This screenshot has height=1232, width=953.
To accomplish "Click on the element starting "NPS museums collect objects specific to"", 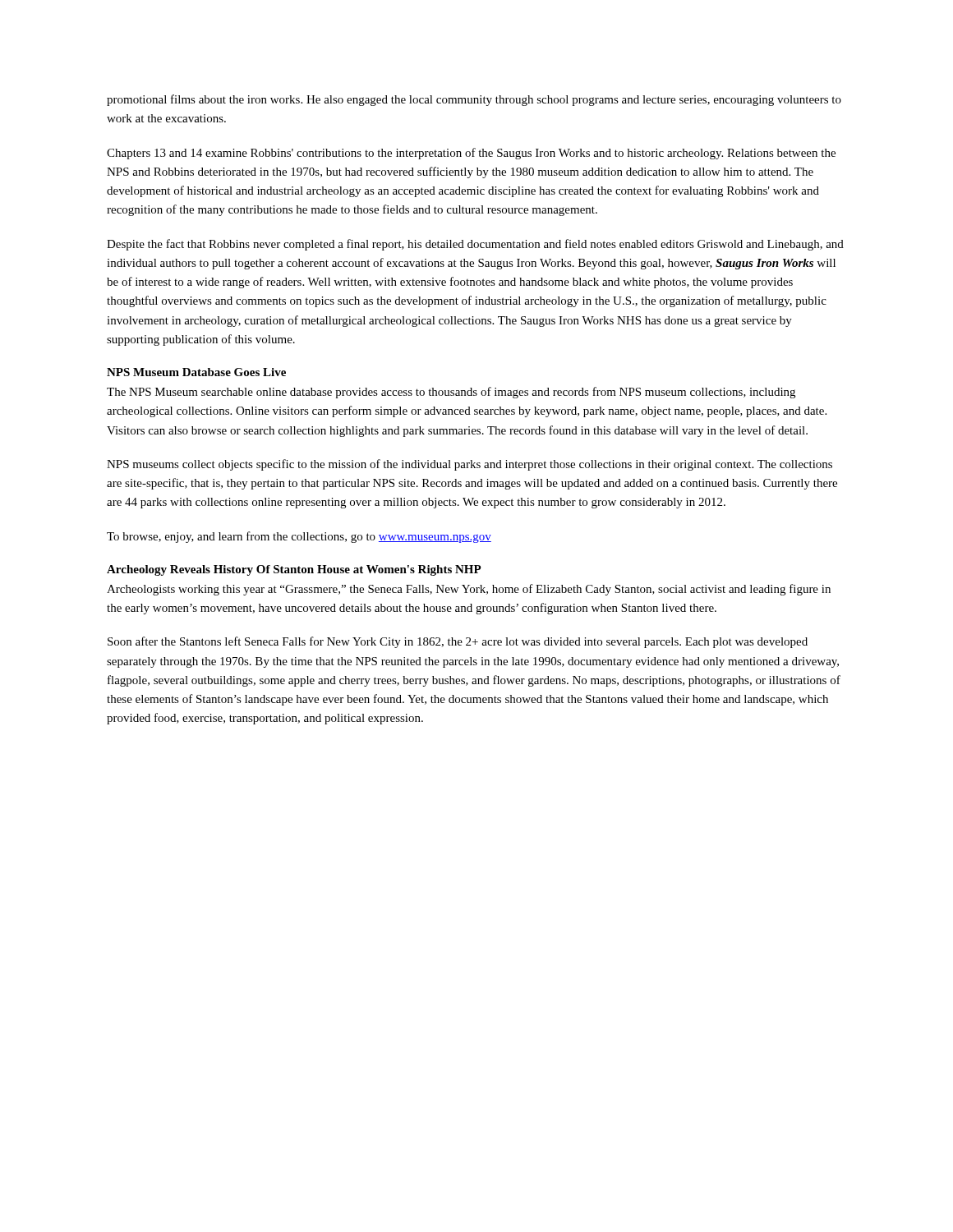I will [x=472, y=483].
